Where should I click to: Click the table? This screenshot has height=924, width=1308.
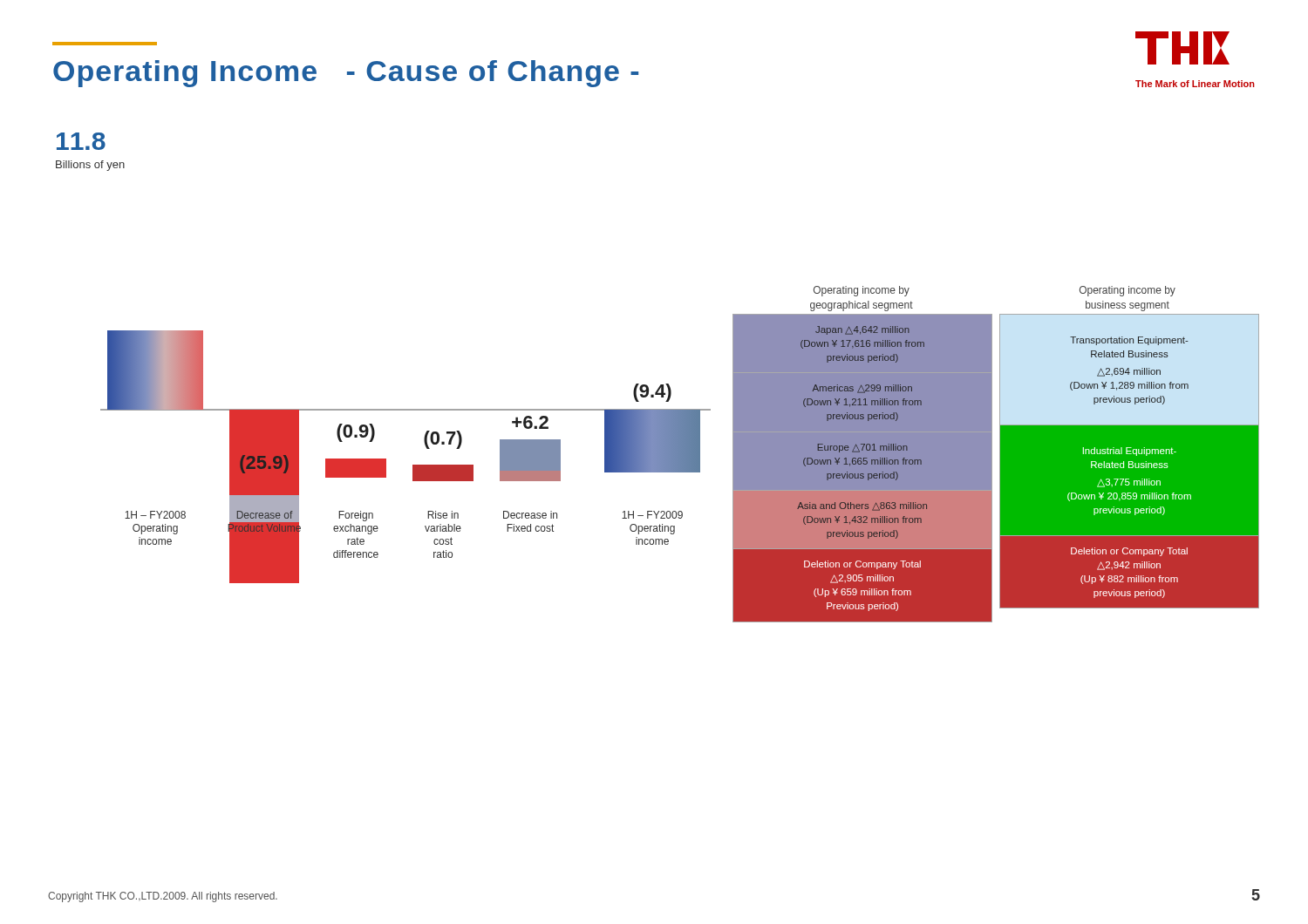tap(1001, 468)
